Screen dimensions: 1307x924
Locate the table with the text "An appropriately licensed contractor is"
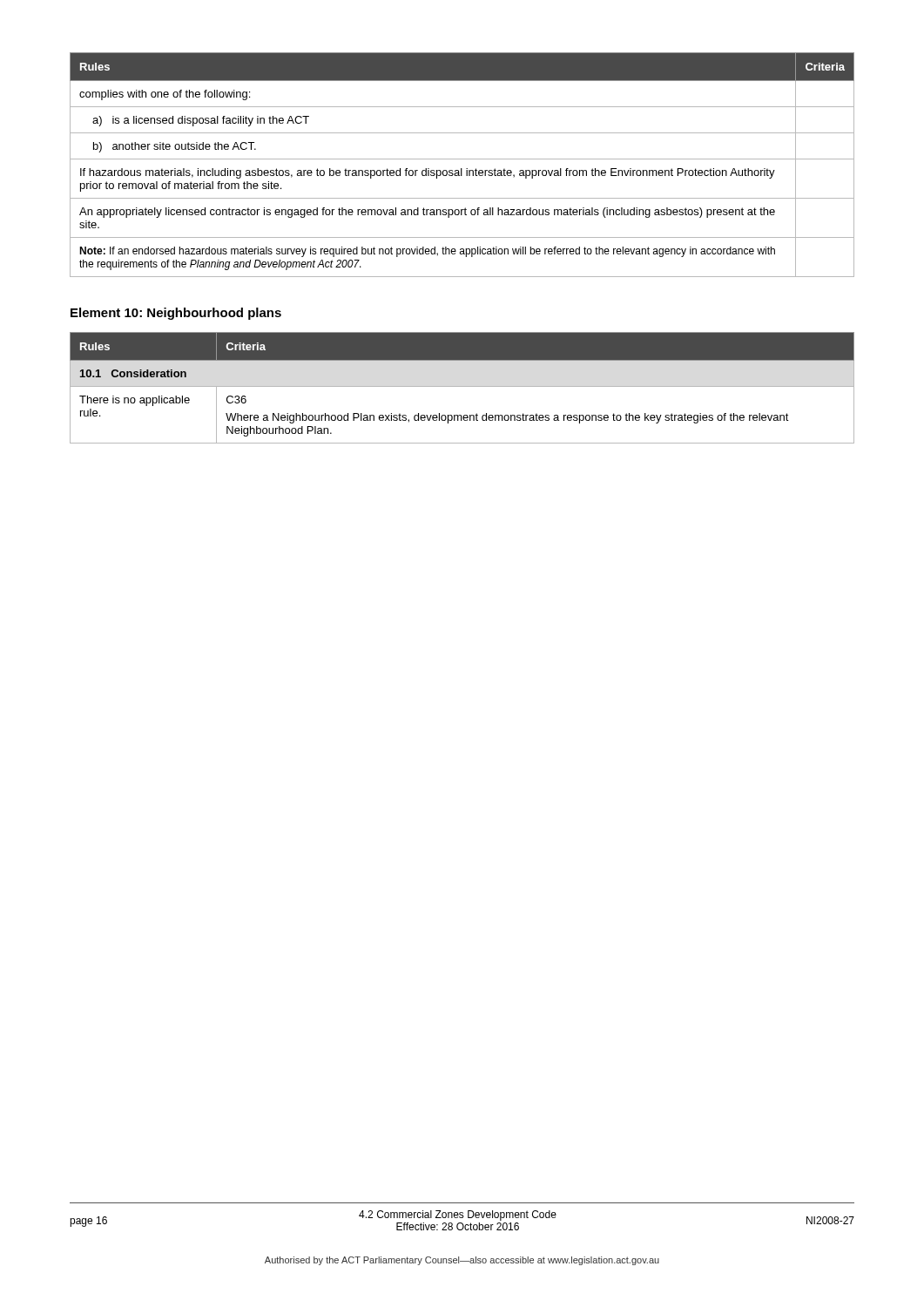coord(462,165)
